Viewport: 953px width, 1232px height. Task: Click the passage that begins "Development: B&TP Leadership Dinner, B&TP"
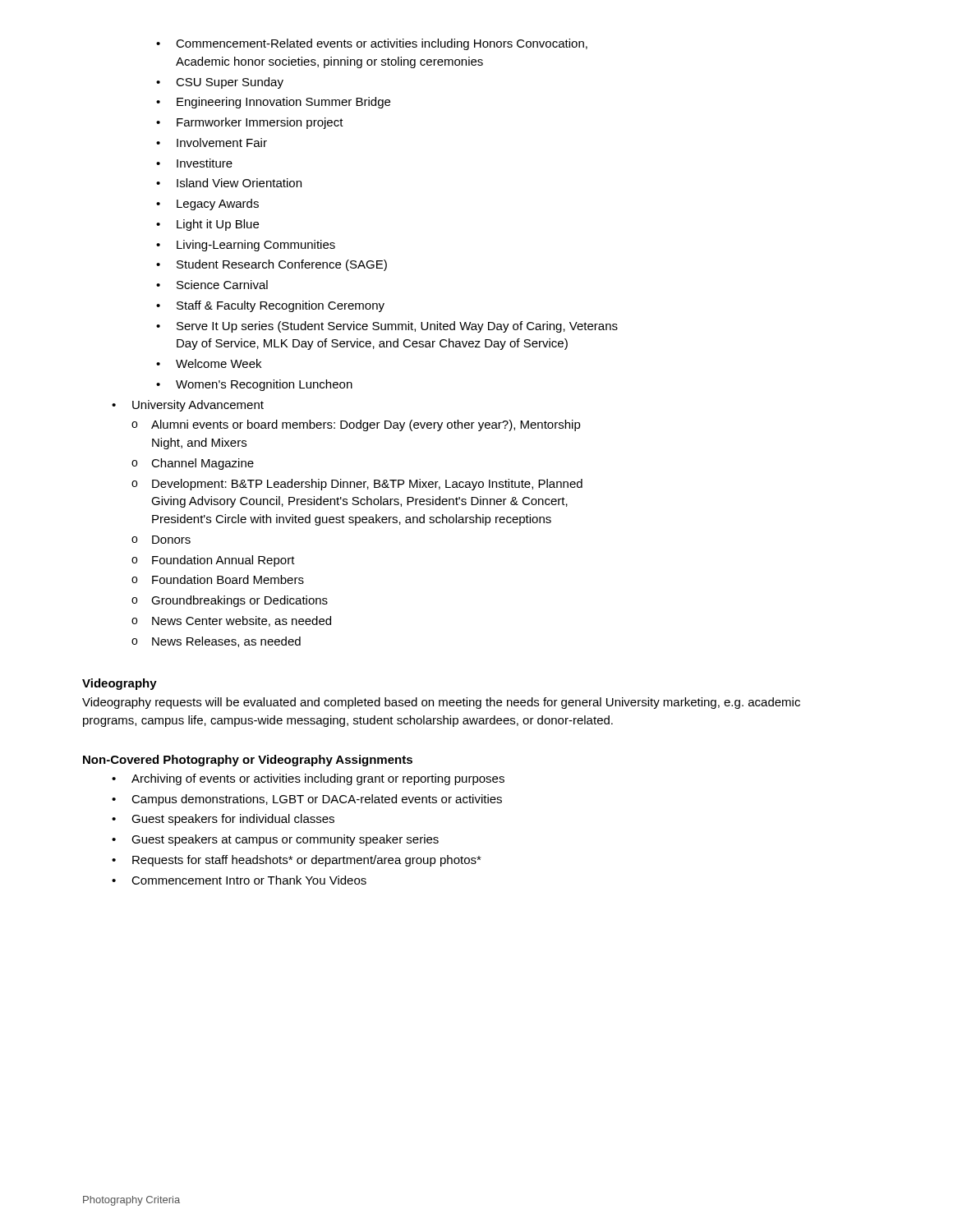pos(367,501)
